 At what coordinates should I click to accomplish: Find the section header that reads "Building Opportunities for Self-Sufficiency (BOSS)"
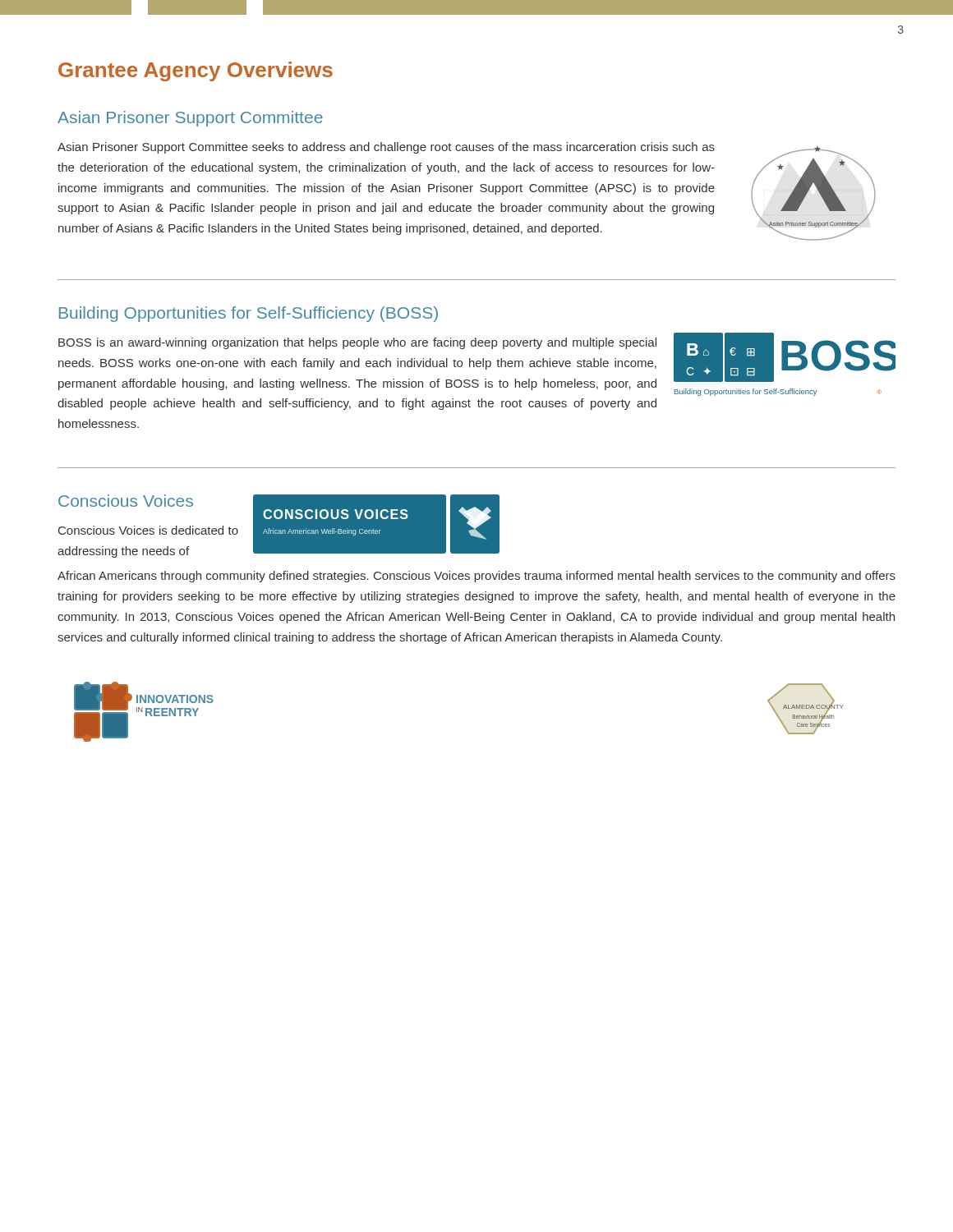[248, 312]
